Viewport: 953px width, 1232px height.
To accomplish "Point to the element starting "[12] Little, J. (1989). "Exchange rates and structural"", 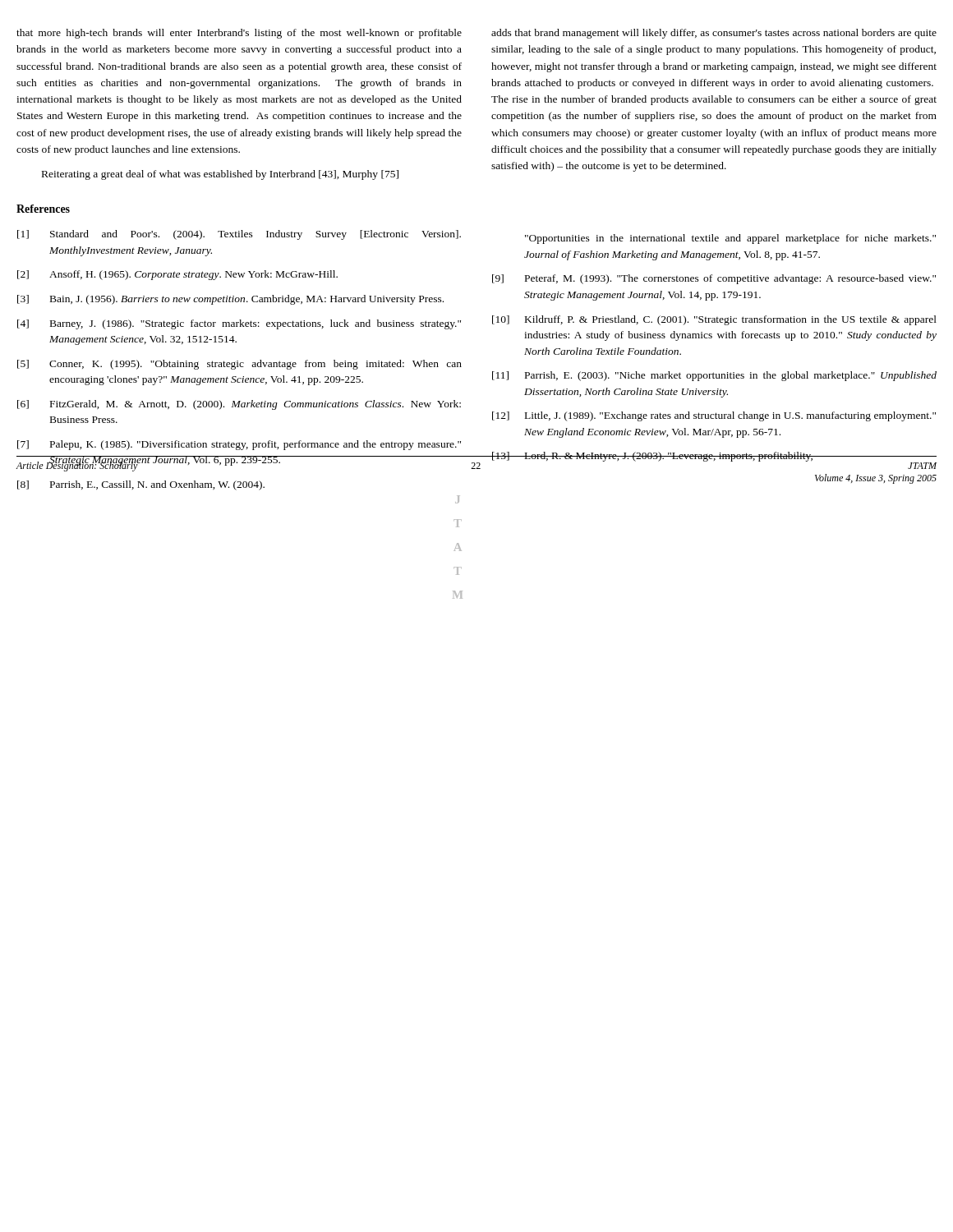I will [x=714, y=424].
